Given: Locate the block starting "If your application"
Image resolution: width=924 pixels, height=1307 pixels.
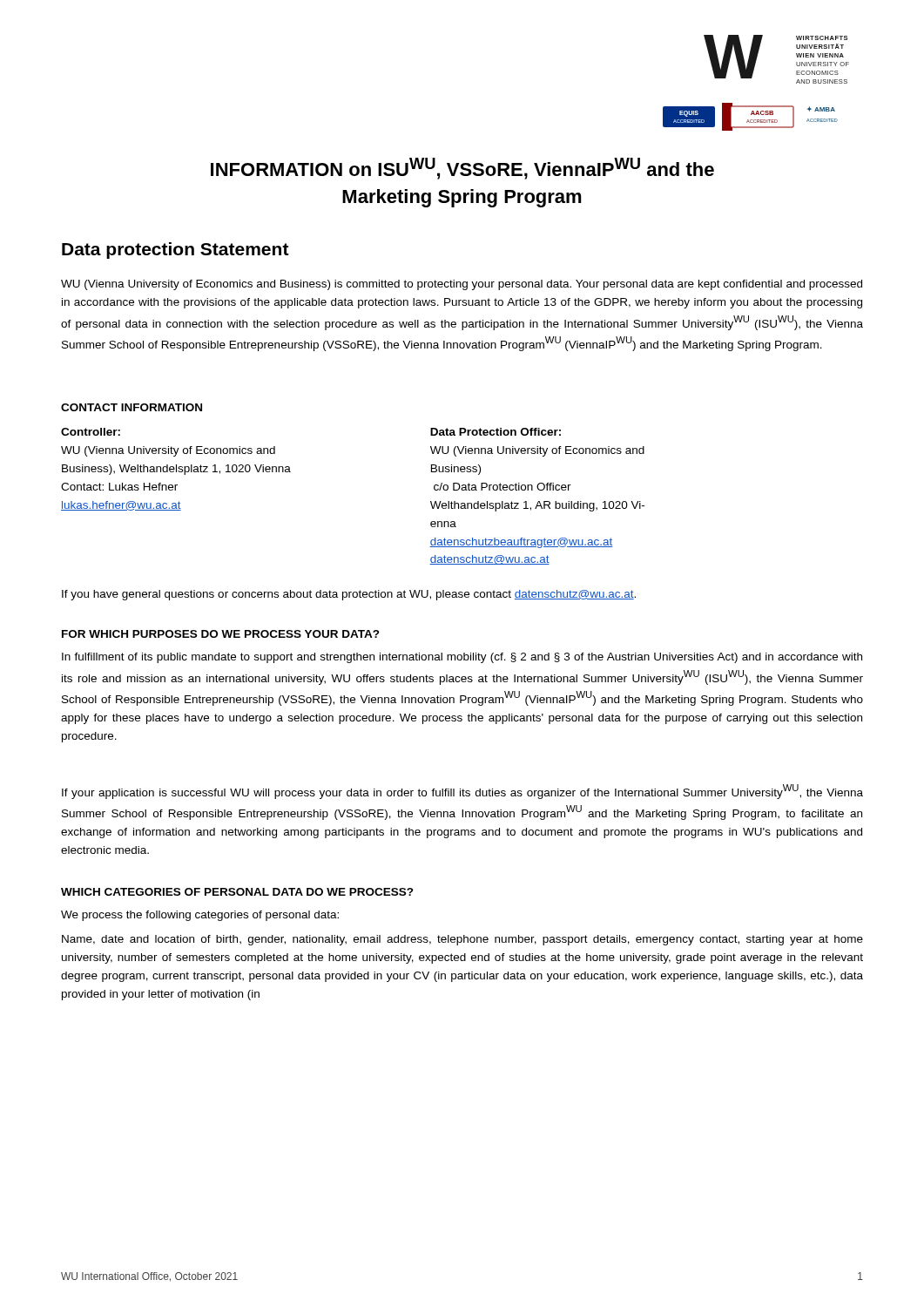Looking at the screenshot, I should point(462,819).
